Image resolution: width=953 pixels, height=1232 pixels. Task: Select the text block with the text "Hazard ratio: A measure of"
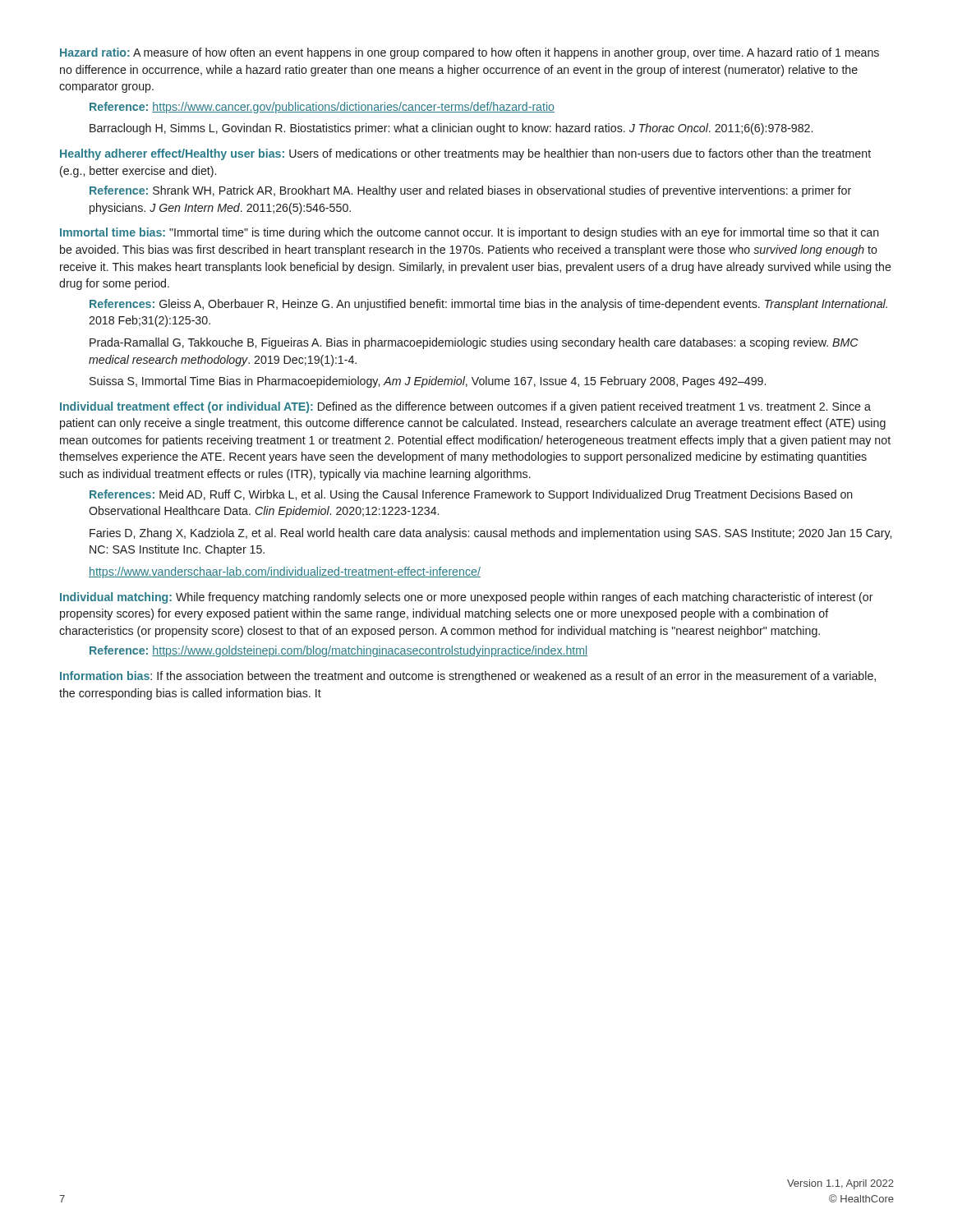pos(476,91)
